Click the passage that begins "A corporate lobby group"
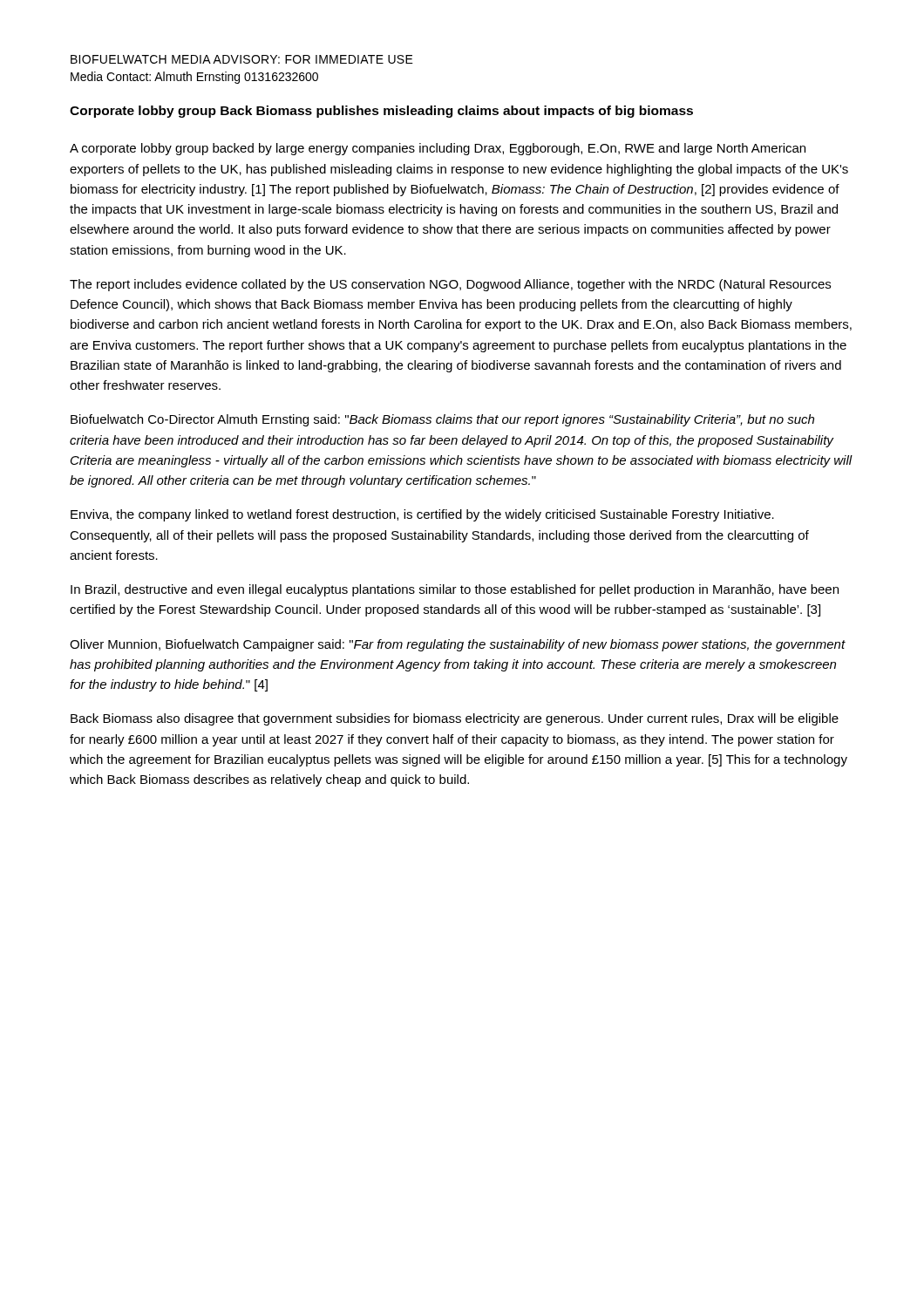 [459, 199]
